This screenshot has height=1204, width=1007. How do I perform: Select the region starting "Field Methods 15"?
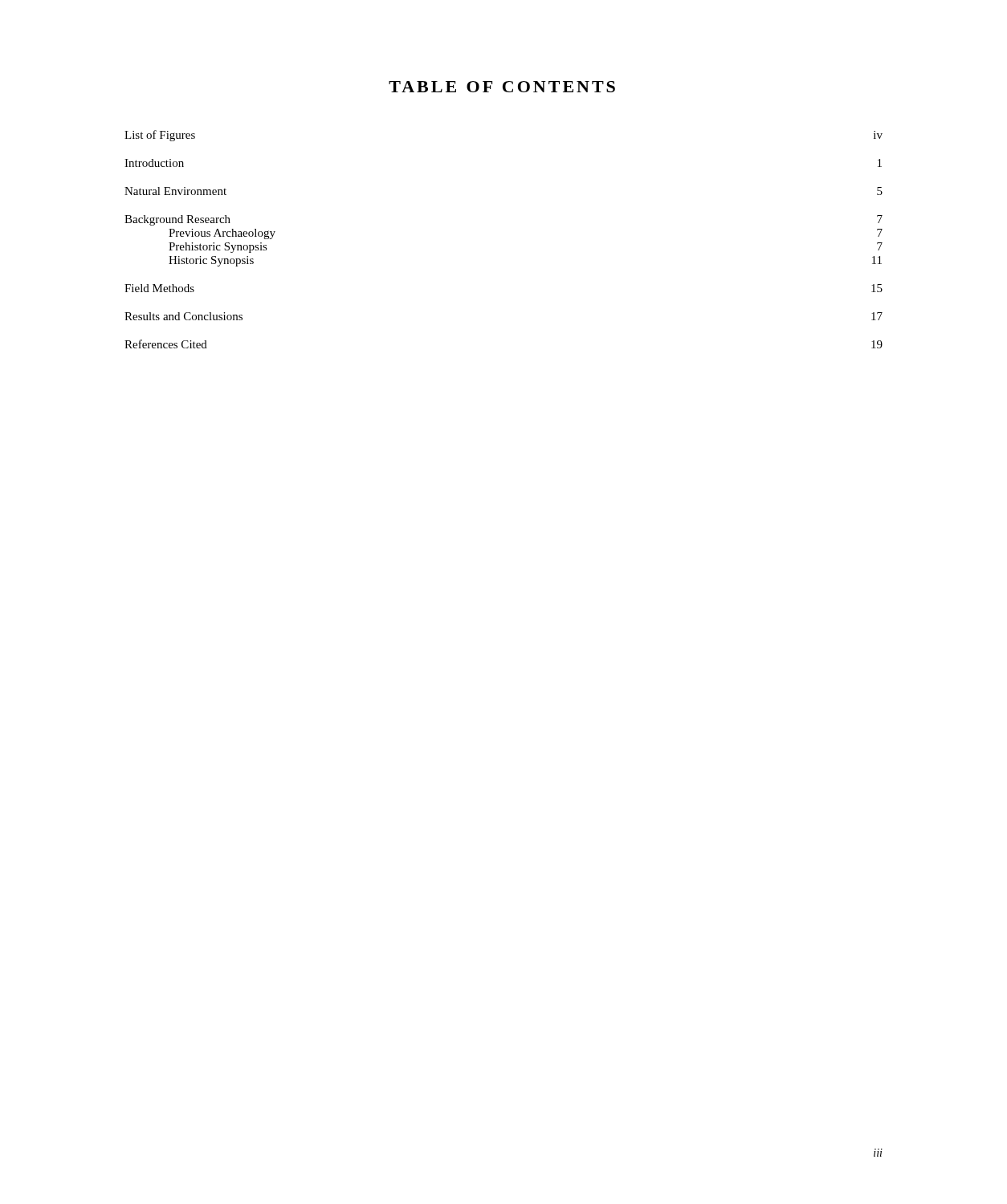[160, 288]
